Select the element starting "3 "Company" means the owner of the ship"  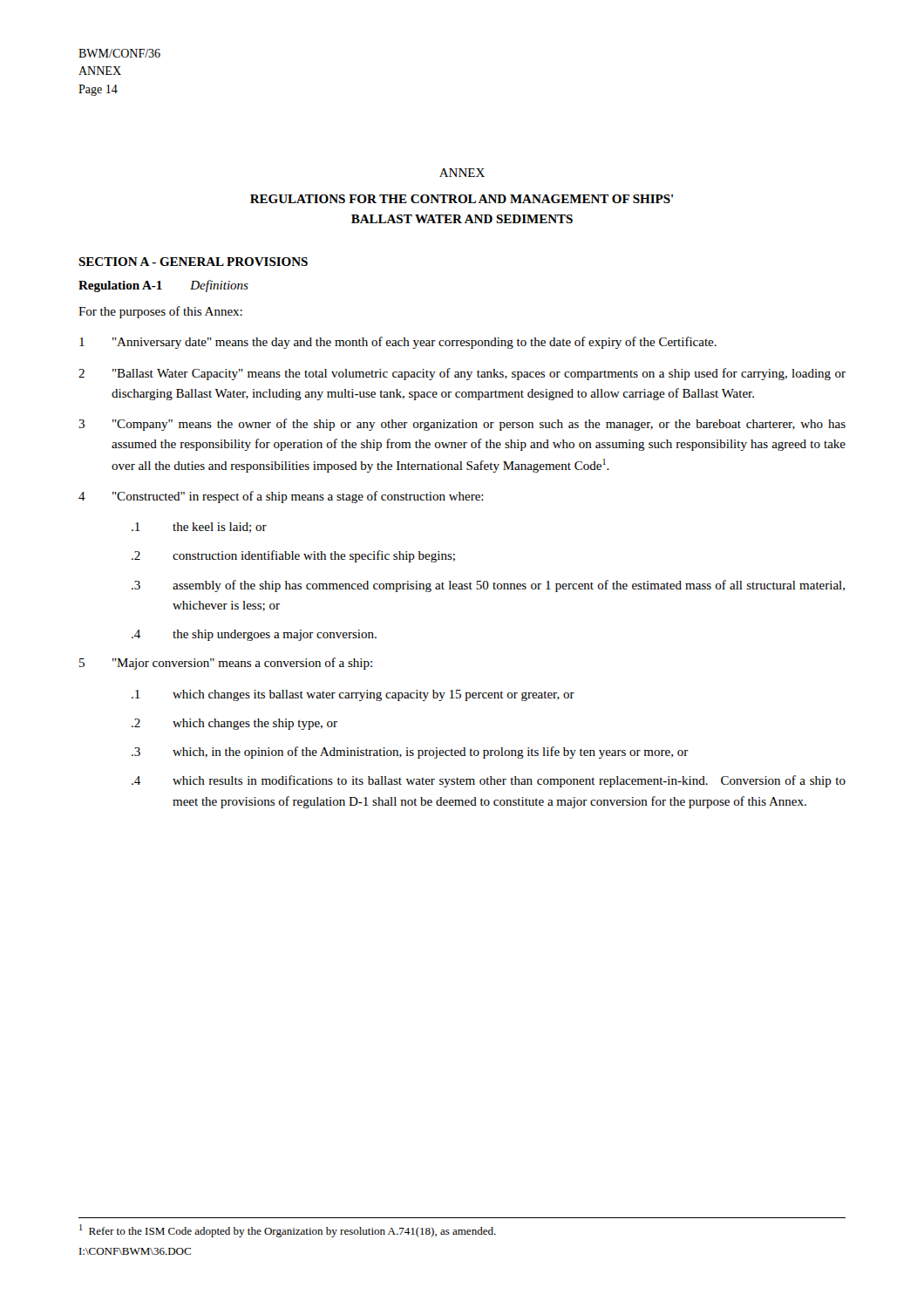point(462,445)
